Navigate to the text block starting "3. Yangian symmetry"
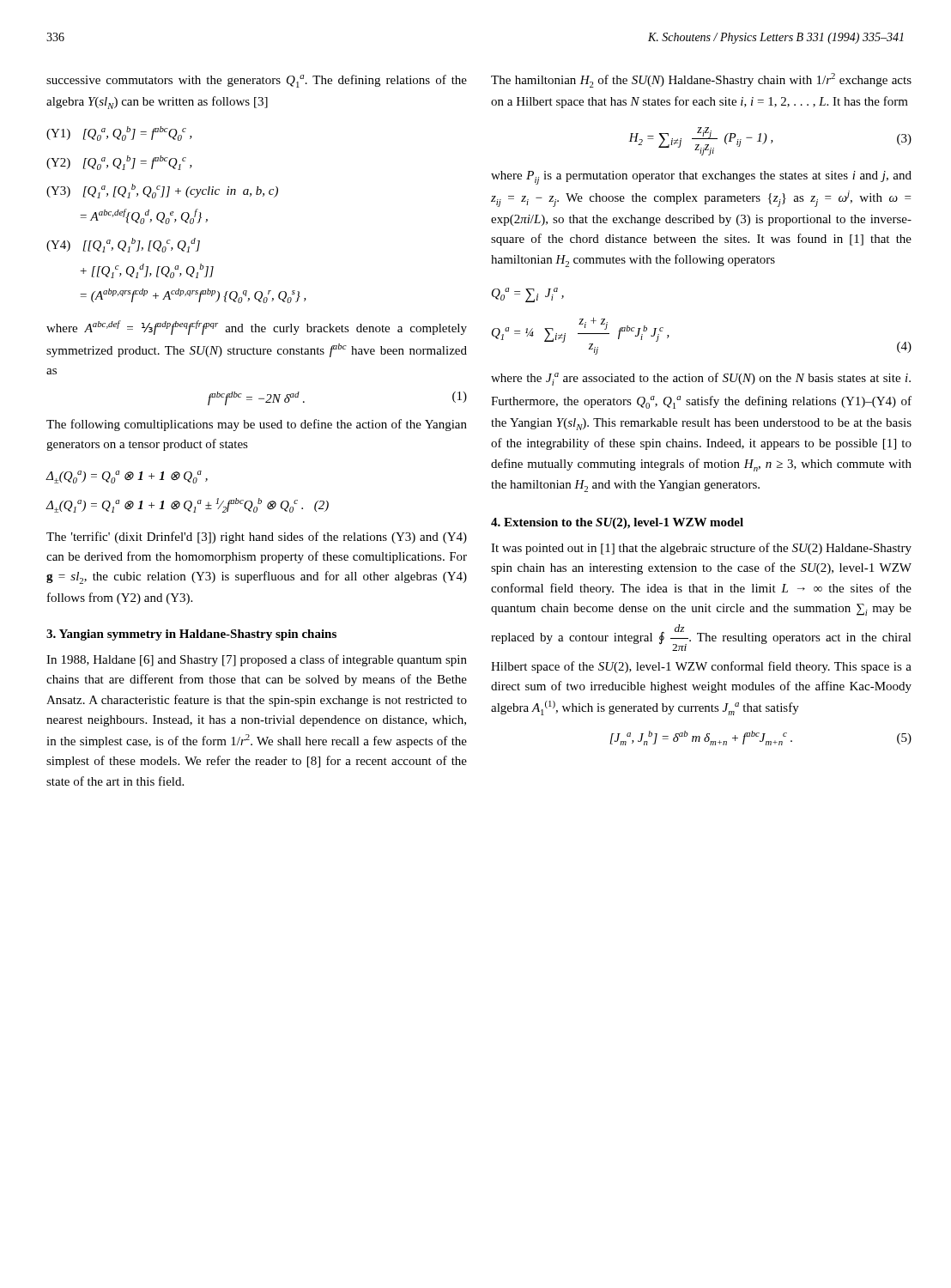951x1288 pixels. pos(191,634)
